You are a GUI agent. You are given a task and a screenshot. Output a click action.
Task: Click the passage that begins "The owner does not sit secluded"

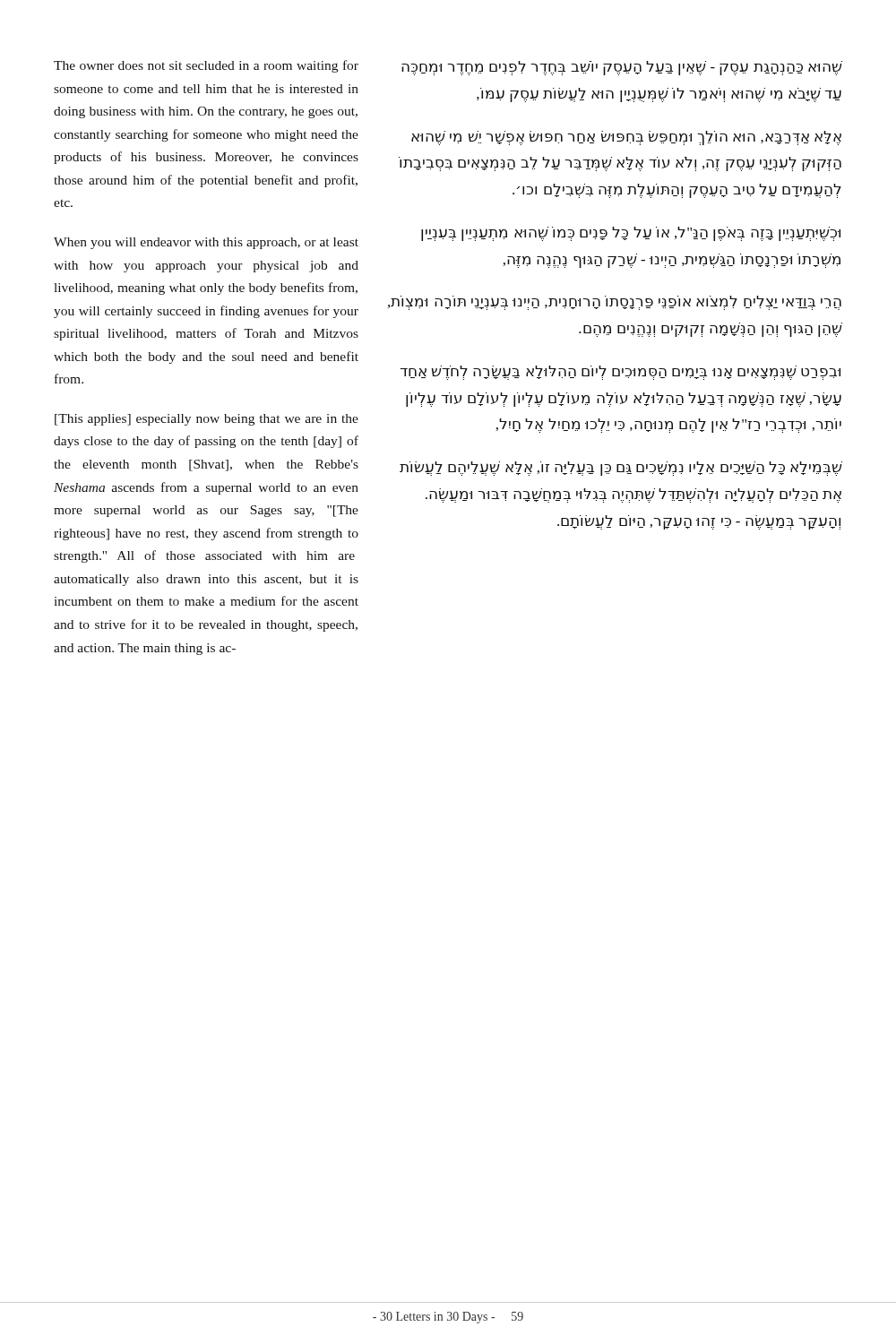(206, 134)
